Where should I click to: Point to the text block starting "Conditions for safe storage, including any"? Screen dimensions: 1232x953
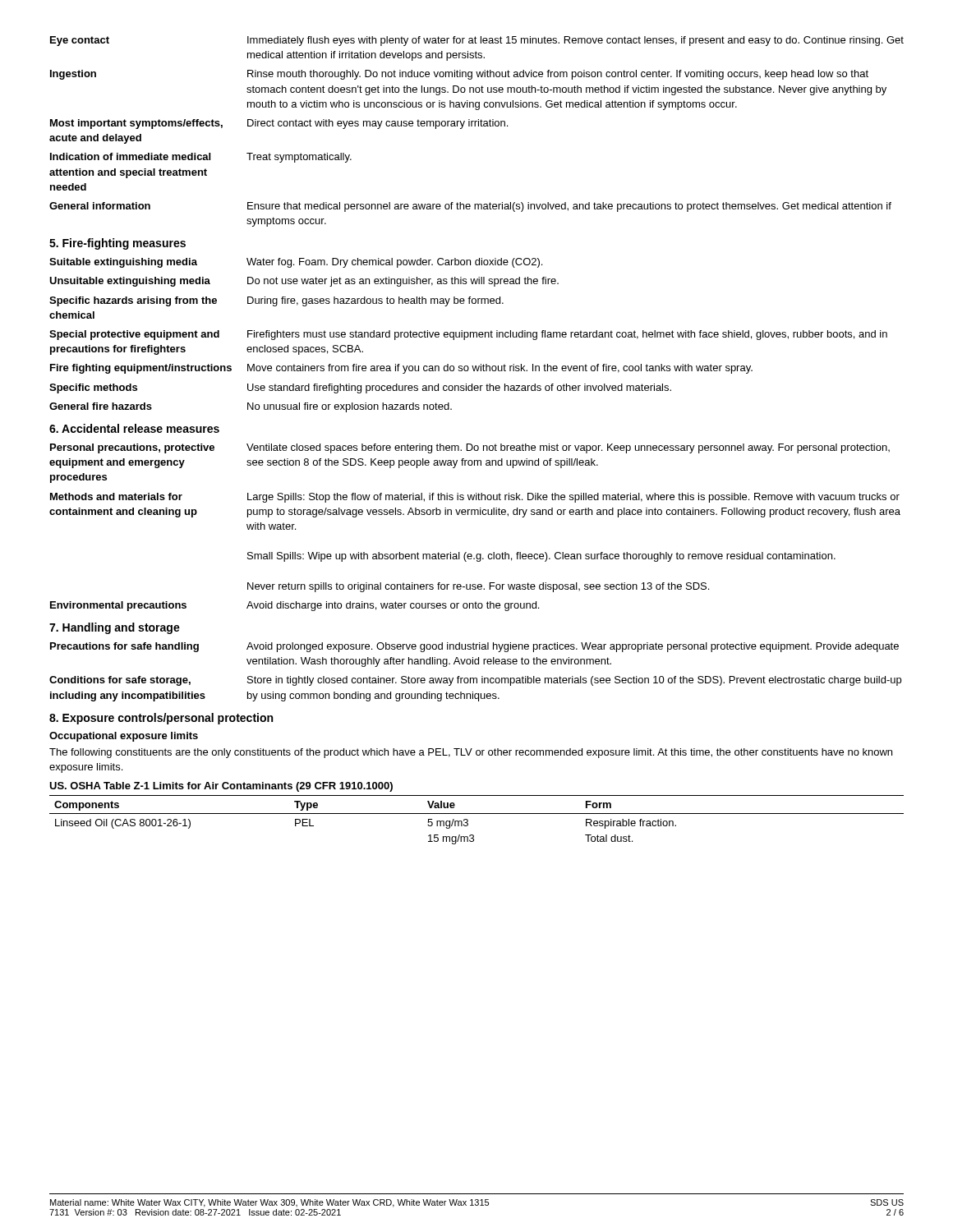(476, 688)
